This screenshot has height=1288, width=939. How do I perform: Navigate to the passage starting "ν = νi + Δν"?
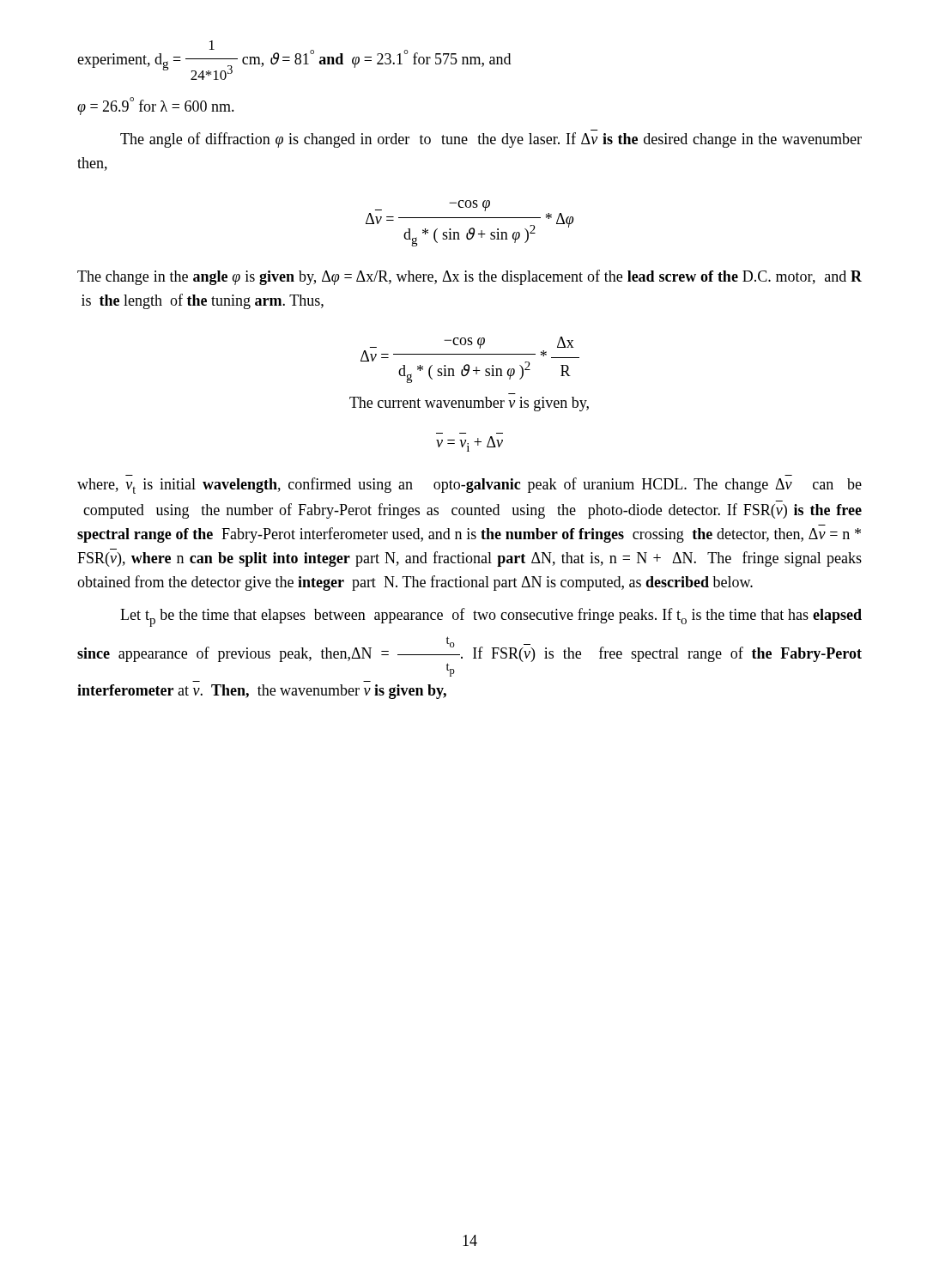tap(470, 444)
